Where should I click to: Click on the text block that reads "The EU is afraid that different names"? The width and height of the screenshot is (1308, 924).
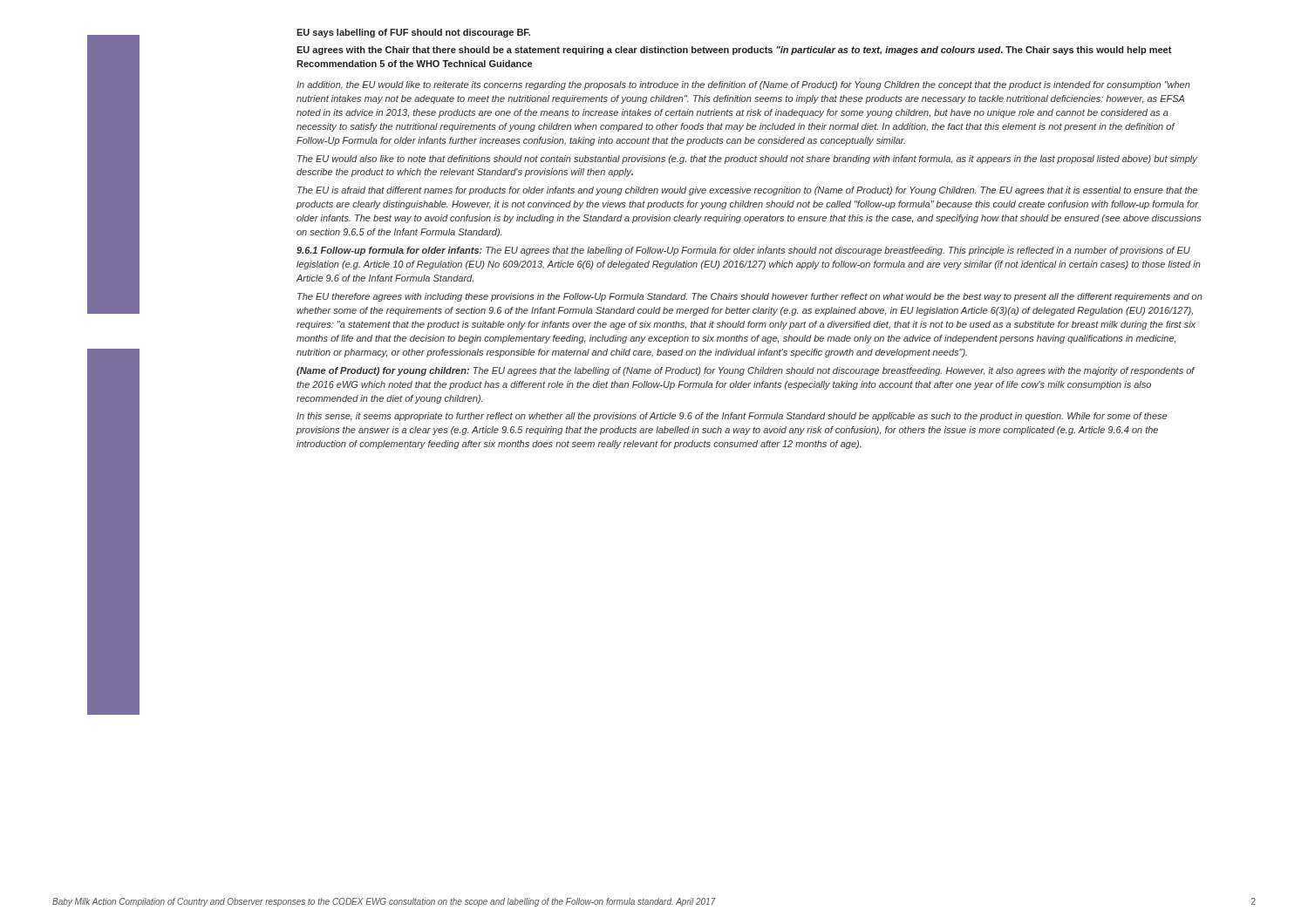(749, 211)
